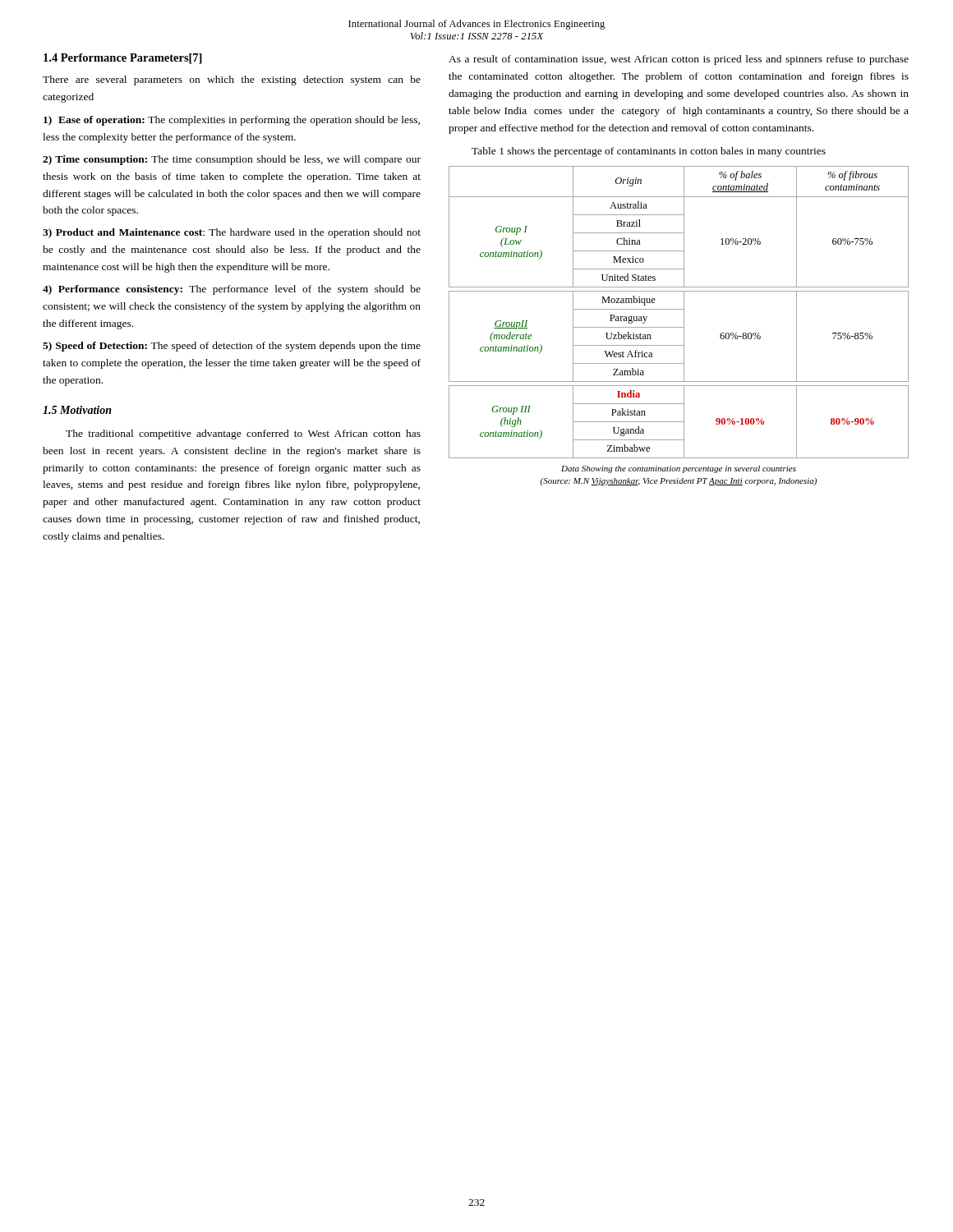The width and height of the screenshot is (953, 1232).
Task: Navigate to the region starting "As a result of contamination"
Action: pyautogui.click(x=679, y=93)
